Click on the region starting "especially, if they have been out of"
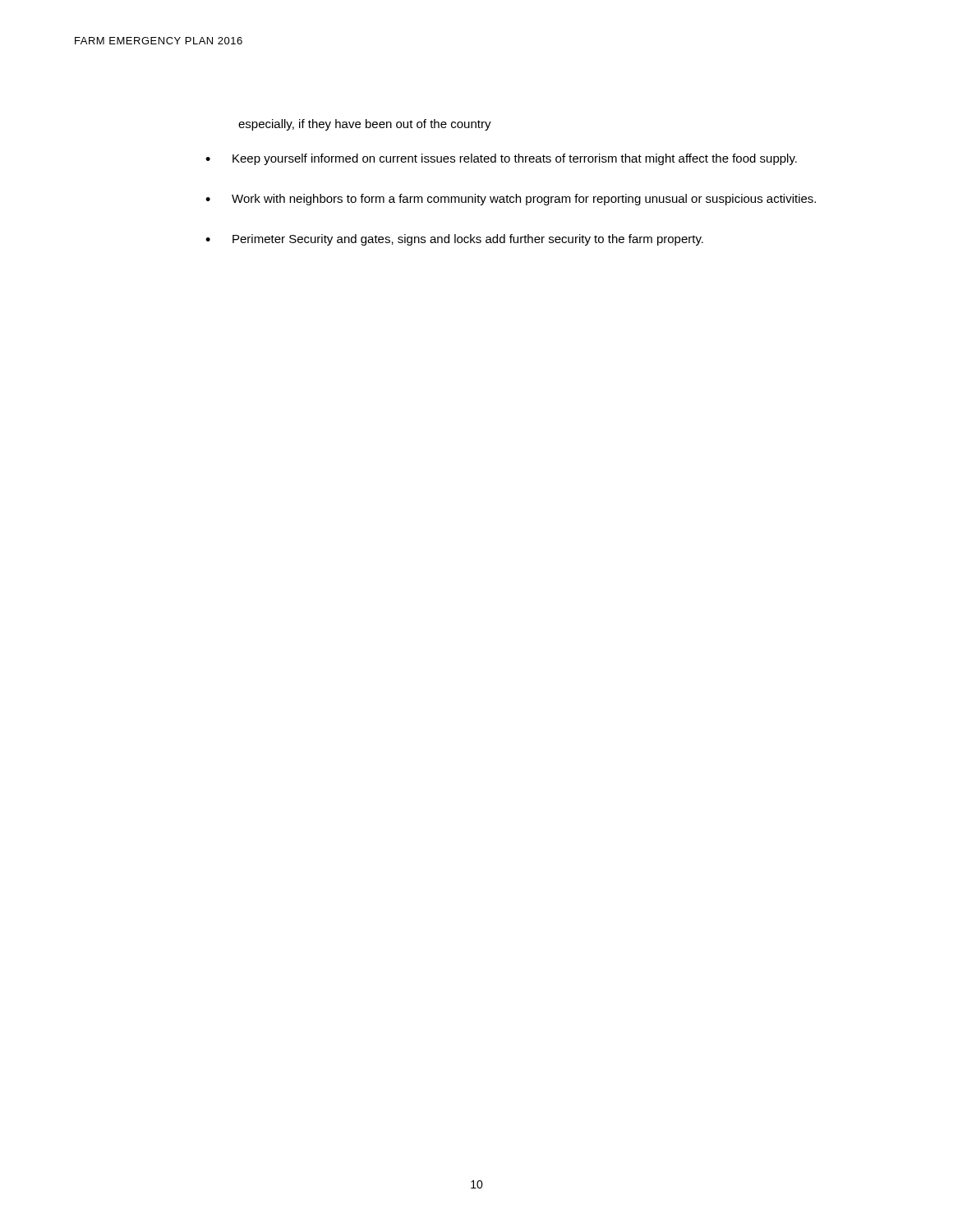Image resolution: width=953 pixels, height=1232 pixels. (x=365, y=124)
